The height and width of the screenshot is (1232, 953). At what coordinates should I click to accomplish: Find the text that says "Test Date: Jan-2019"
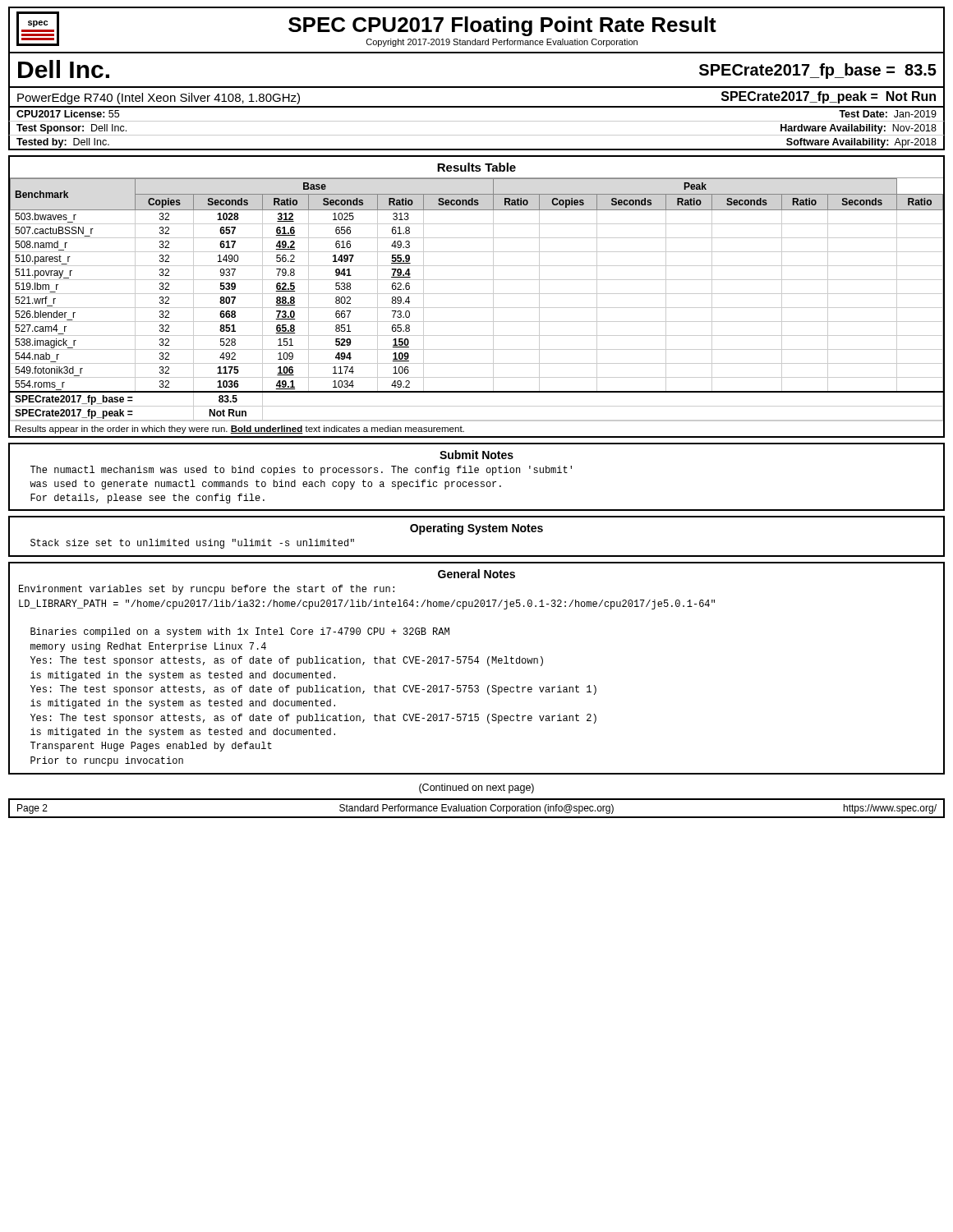(888, 114)
